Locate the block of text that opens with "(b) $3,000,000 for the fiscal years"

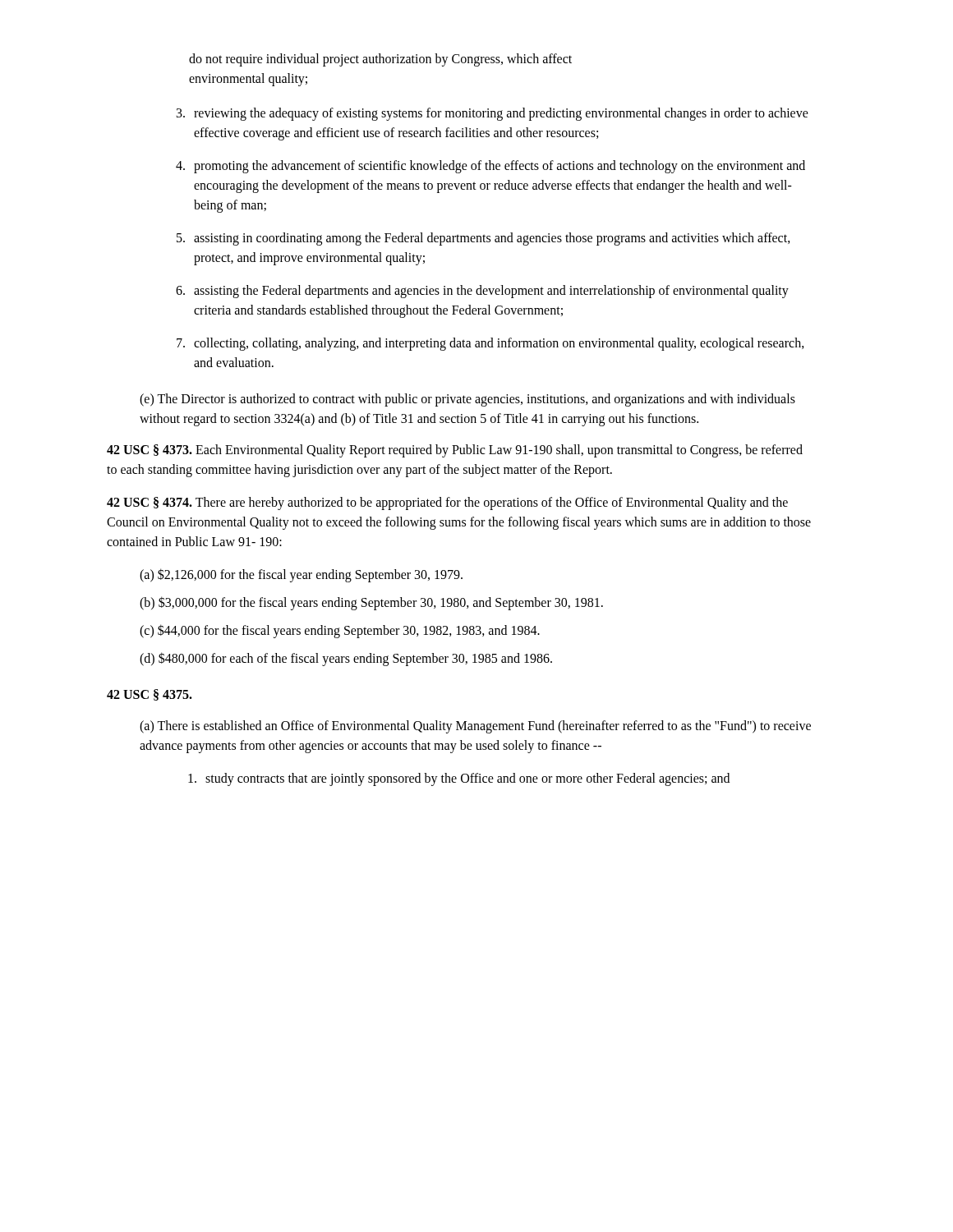click(x=372, y=602)
